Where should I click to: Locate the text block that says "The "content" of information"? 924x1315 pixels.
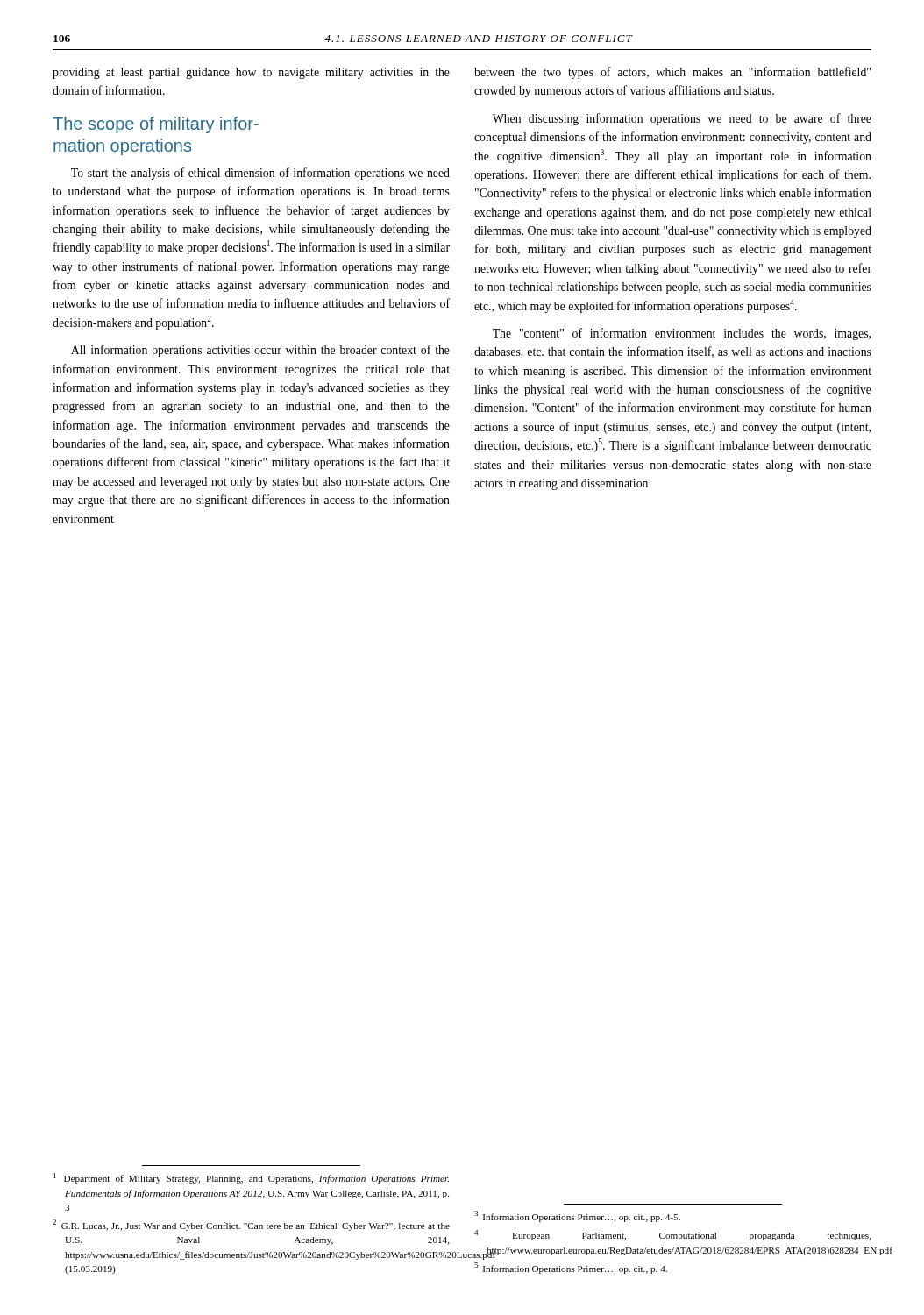click(x=673, y=409)
